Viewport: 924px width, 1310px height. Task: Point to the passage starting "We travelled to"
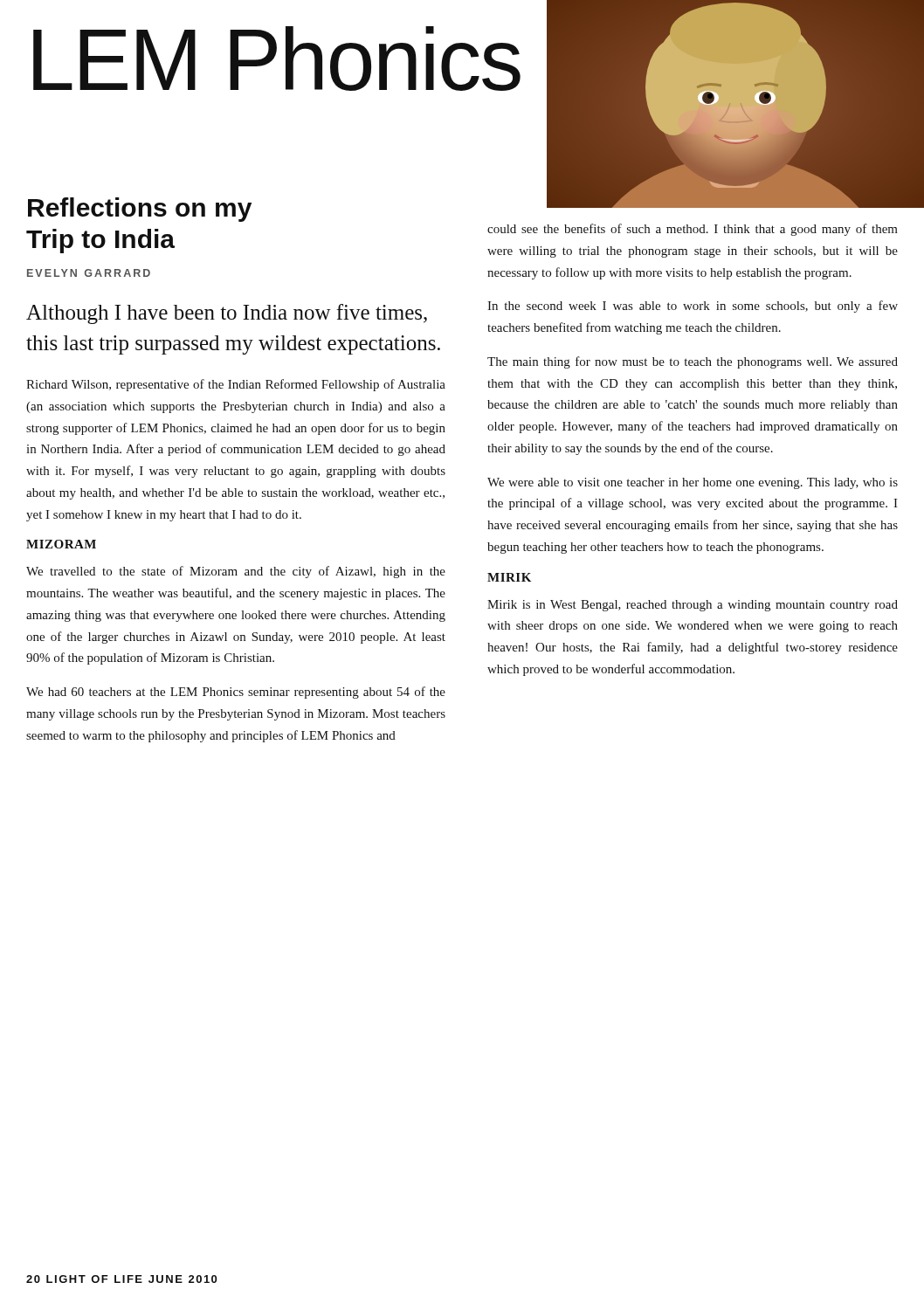tap(236, 615)
